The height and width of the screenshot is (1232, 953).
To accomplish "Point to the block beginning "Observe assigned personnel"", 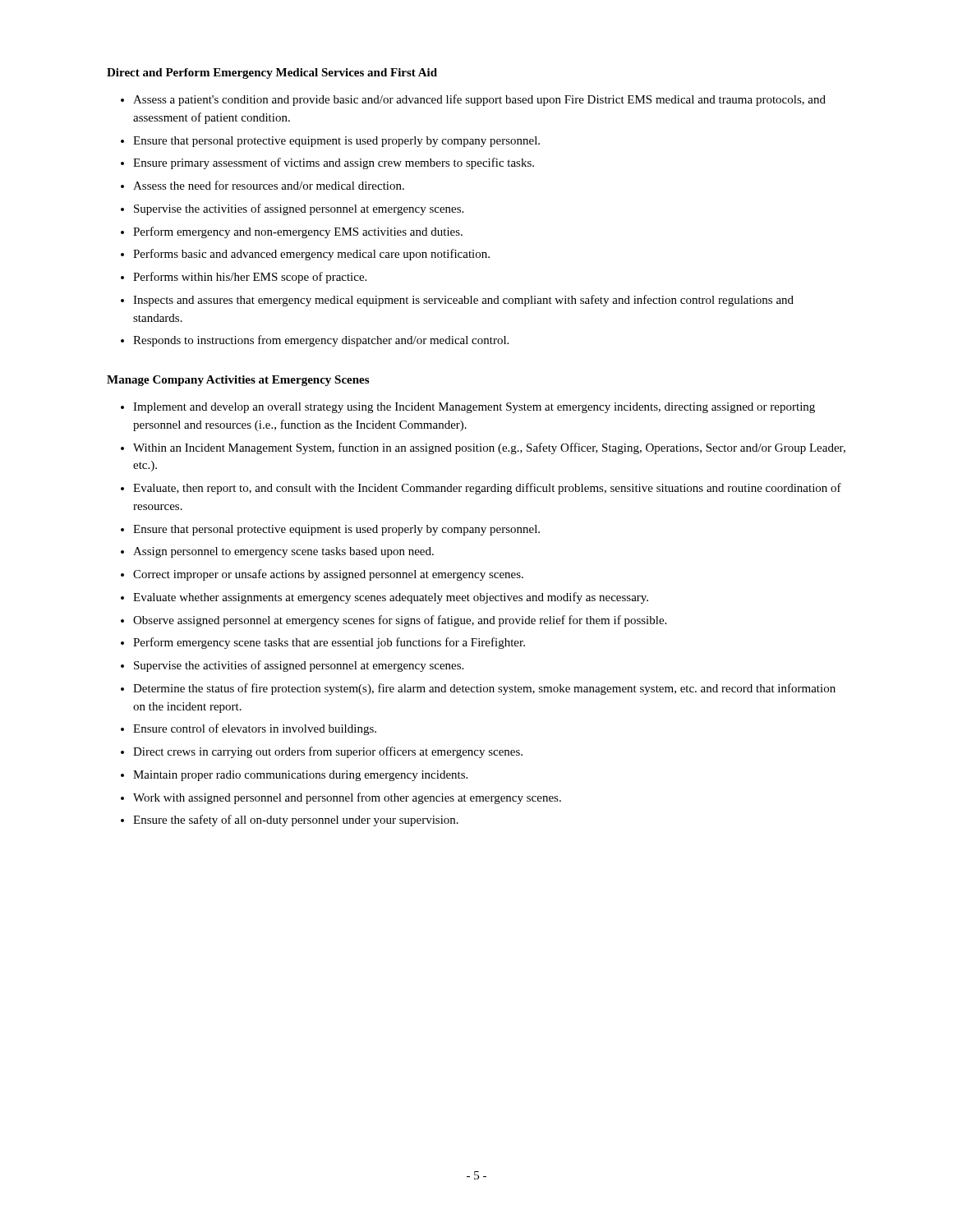I will (x=400, y=620).
